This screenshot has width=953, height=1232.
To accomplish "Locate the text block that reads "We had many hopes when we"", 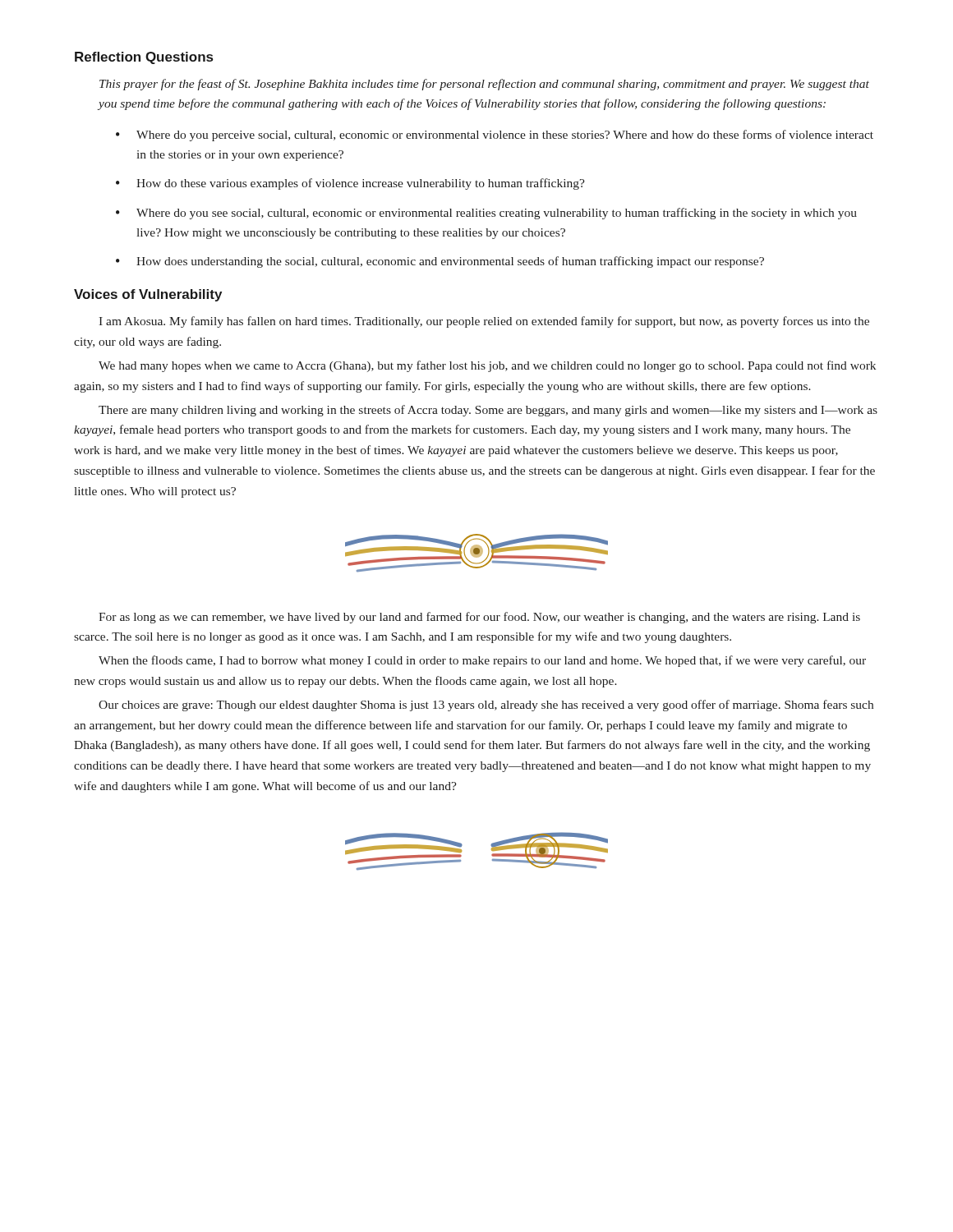I will click(475, 375).
